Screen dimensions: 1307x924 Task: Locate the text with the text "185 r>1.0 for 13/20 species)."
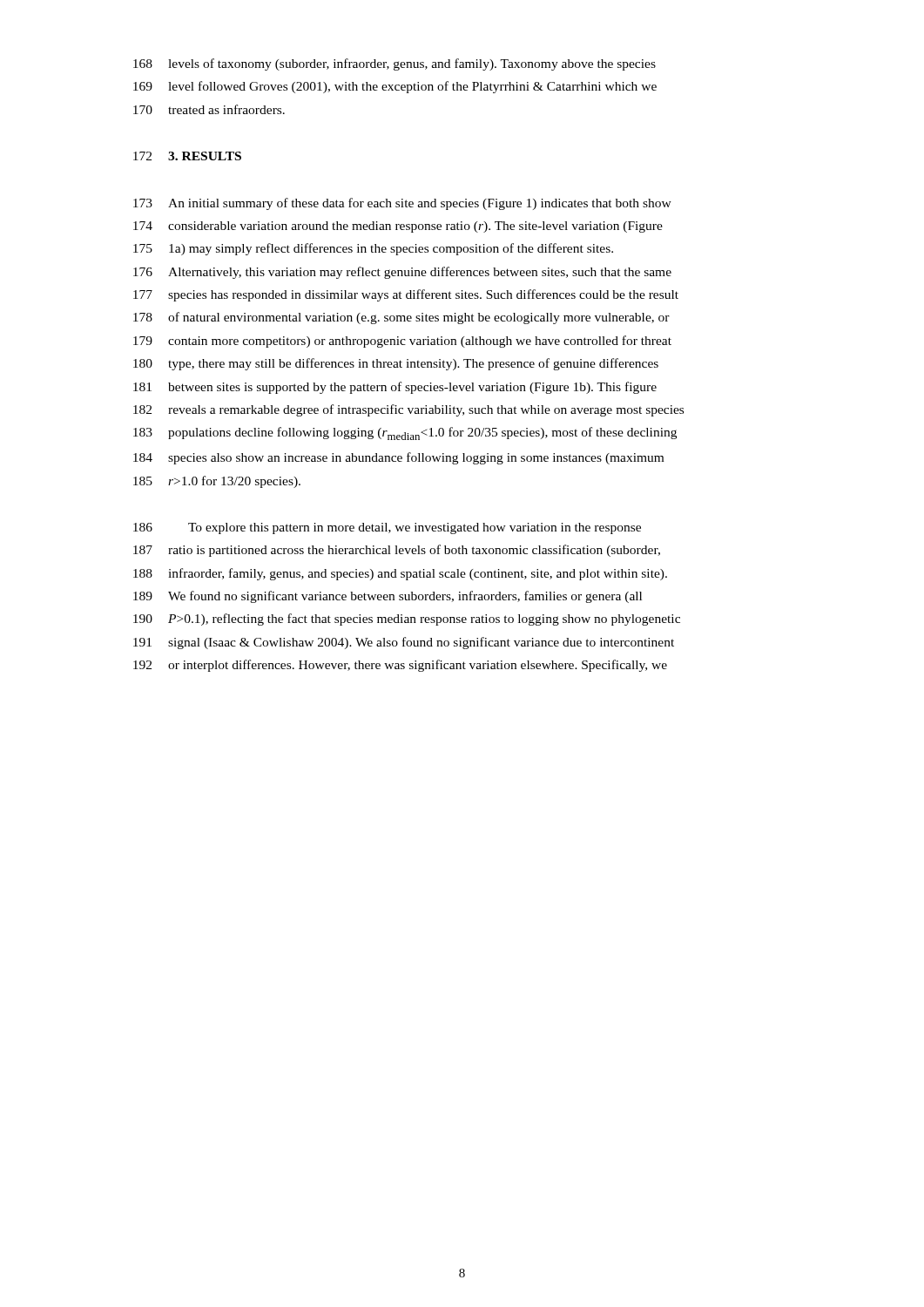pyautogui.click(x=217, y=482)
